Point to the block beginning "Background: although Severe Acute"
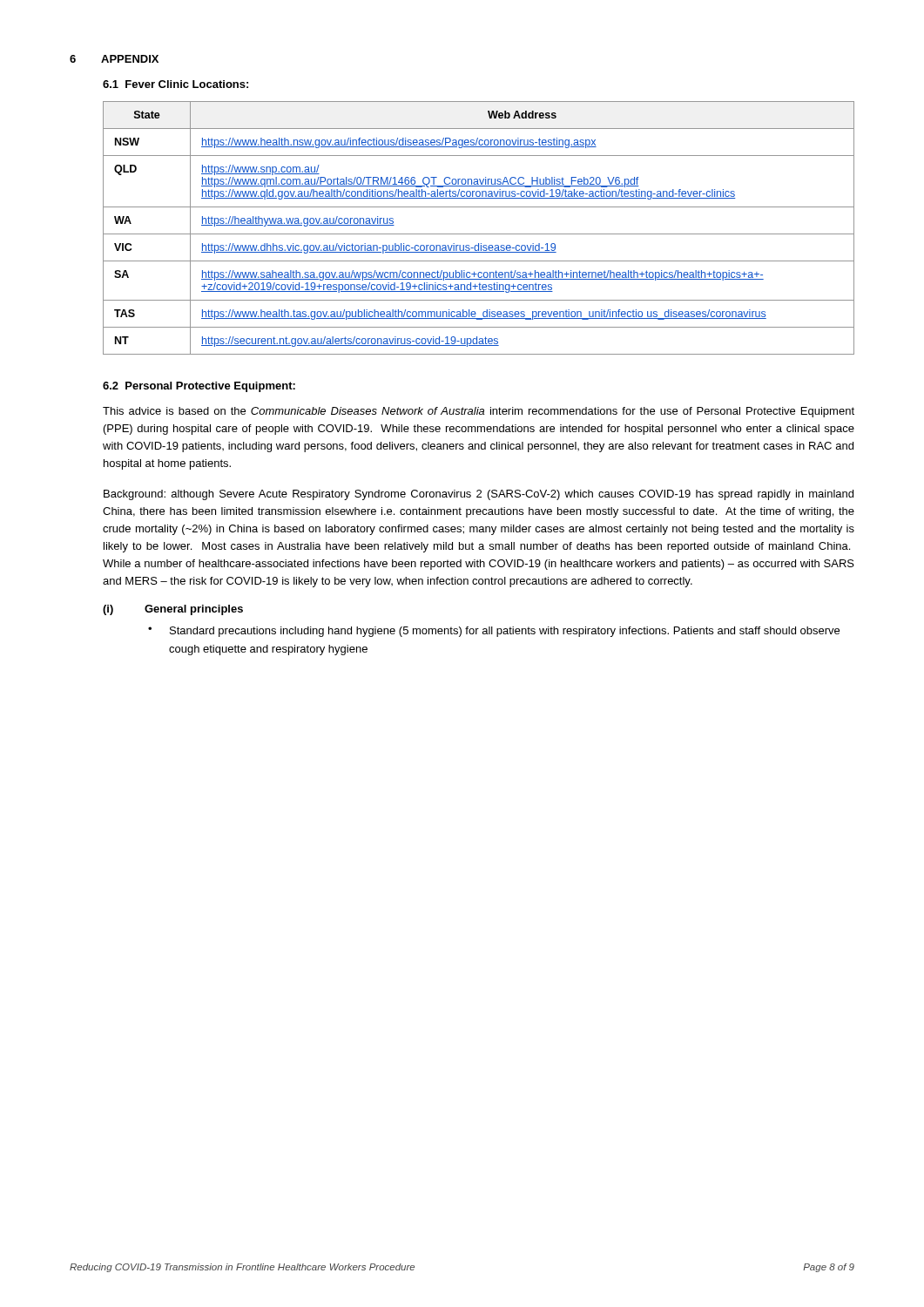Screen dimensions: 1307x924 click(479, 537)
